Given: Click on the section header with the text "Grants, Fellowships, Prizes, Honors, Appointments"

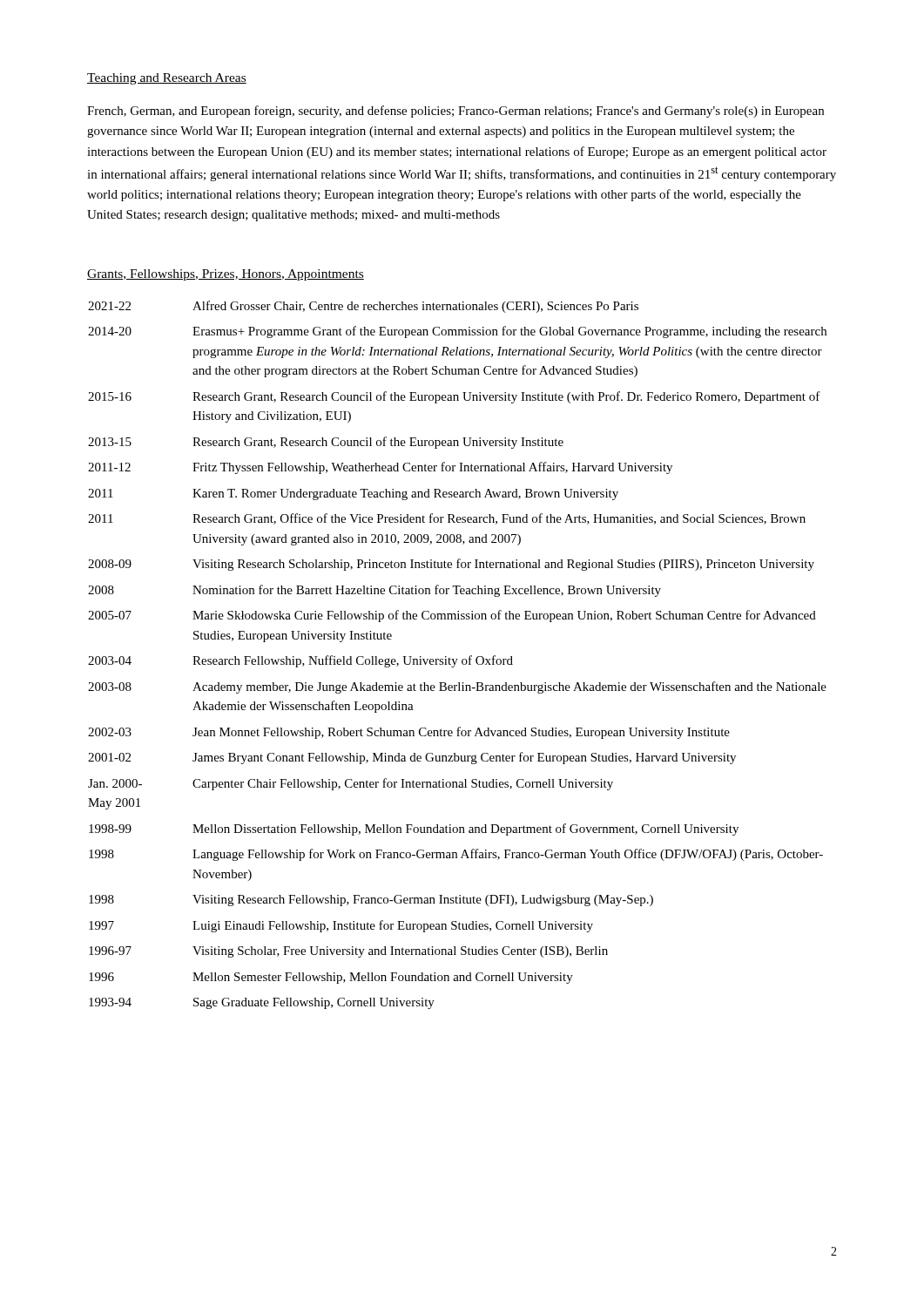Looking at the screenshot, I should click(x=225, y=273).
